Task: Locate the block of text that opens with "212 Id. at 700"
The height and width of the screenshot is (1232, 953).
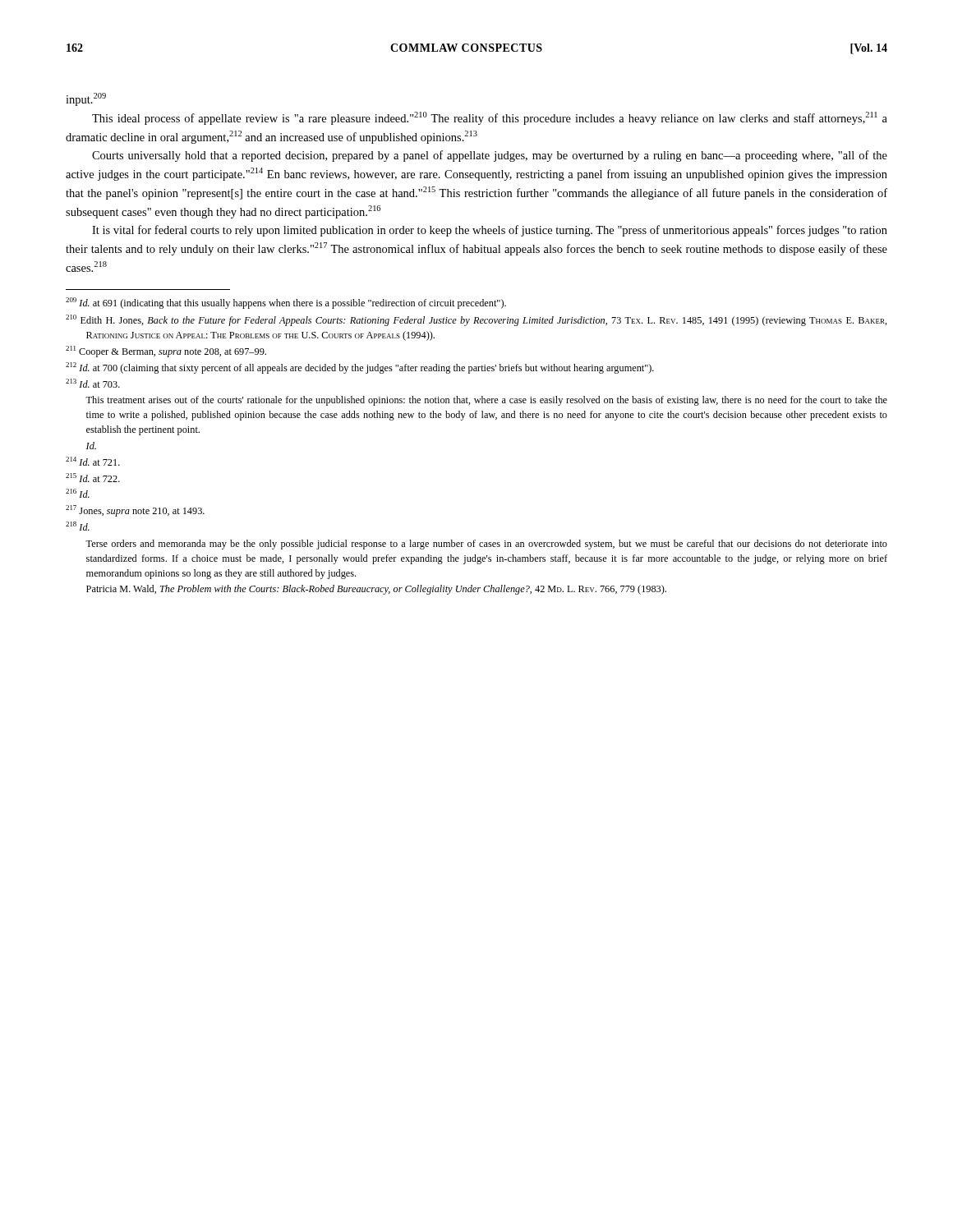Action: coord(360,367)
